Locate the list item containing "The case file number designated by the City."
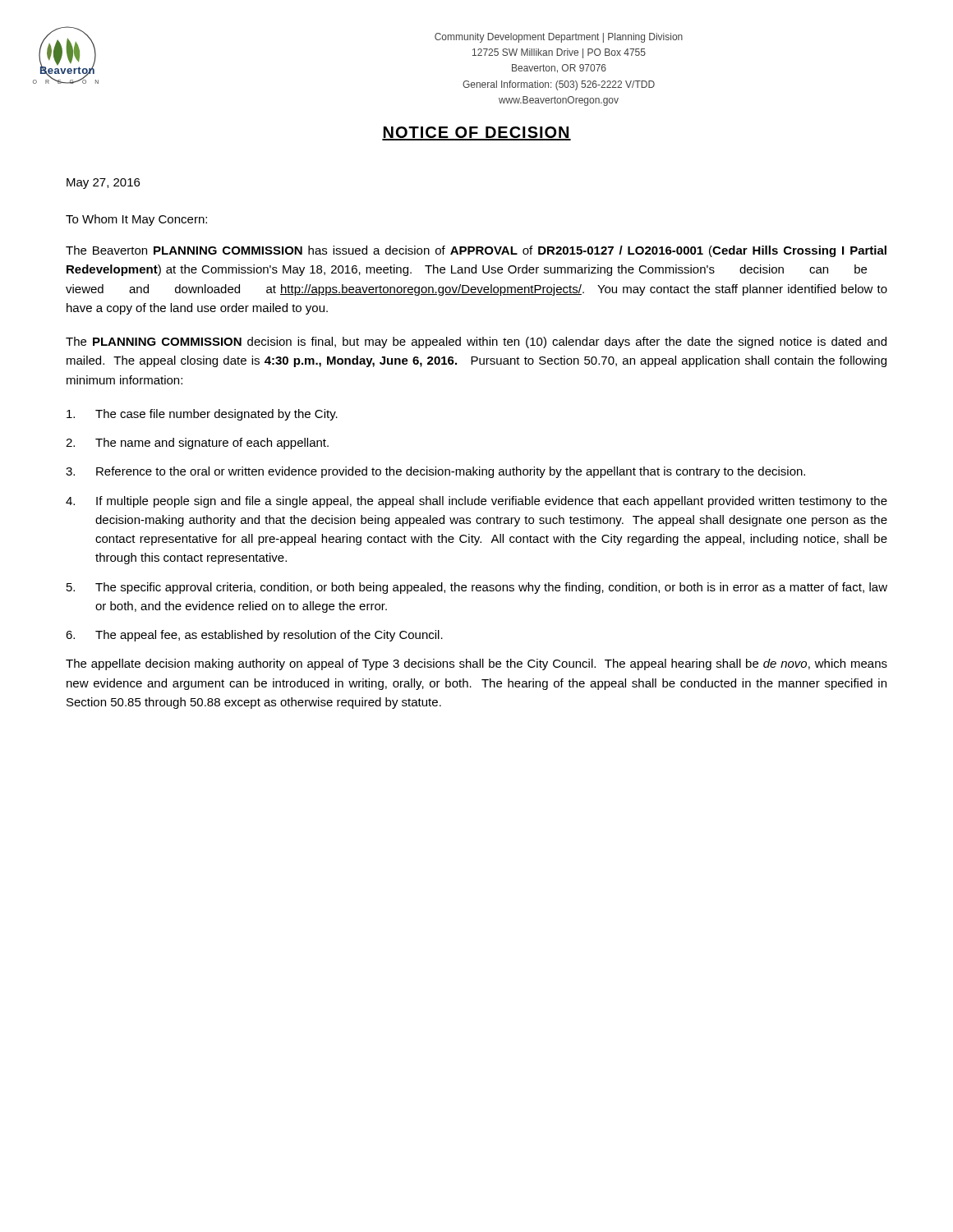 coord(202,415)
